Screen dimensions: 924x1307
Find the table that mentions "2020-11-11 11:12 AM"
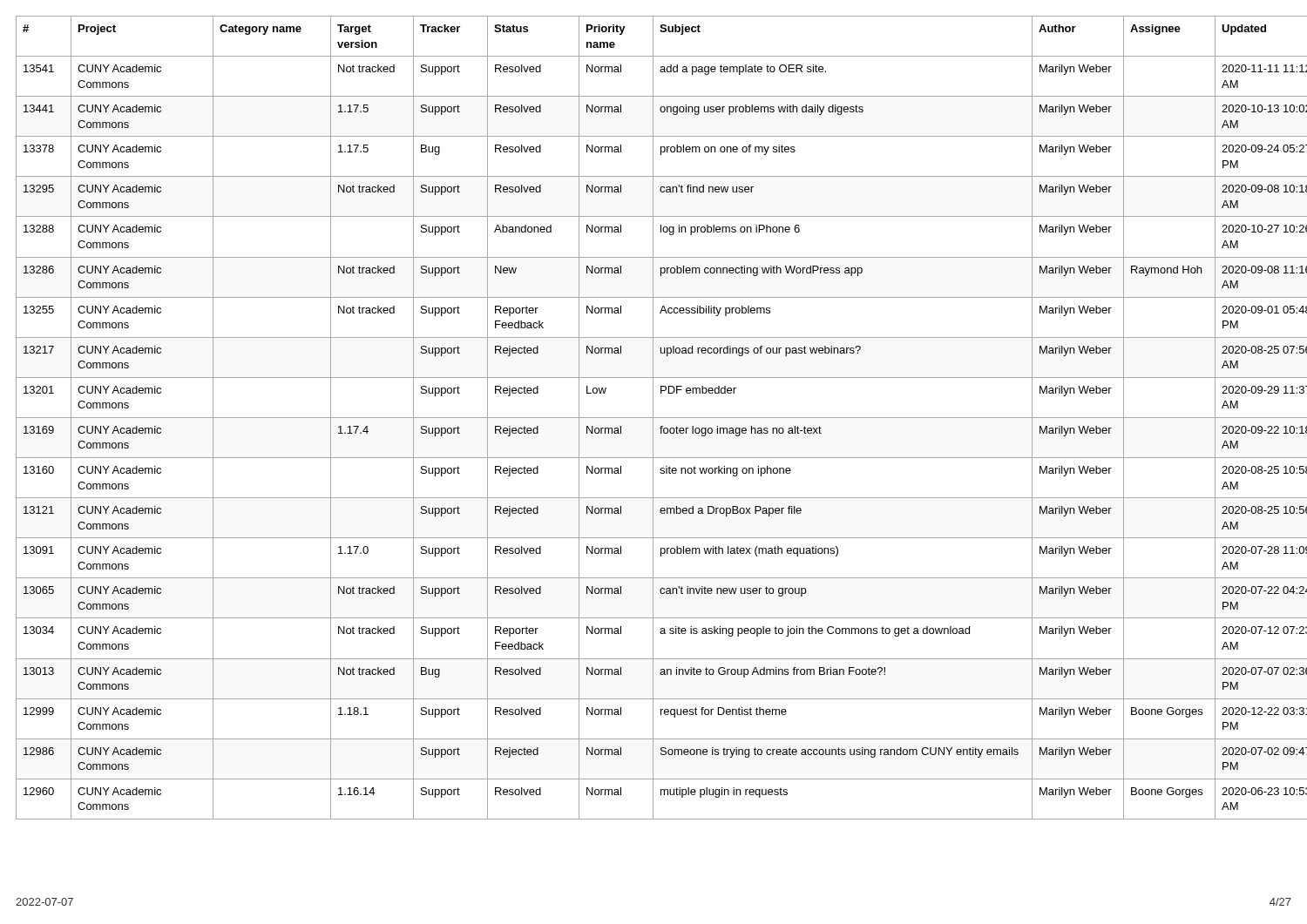coord(654,451)
